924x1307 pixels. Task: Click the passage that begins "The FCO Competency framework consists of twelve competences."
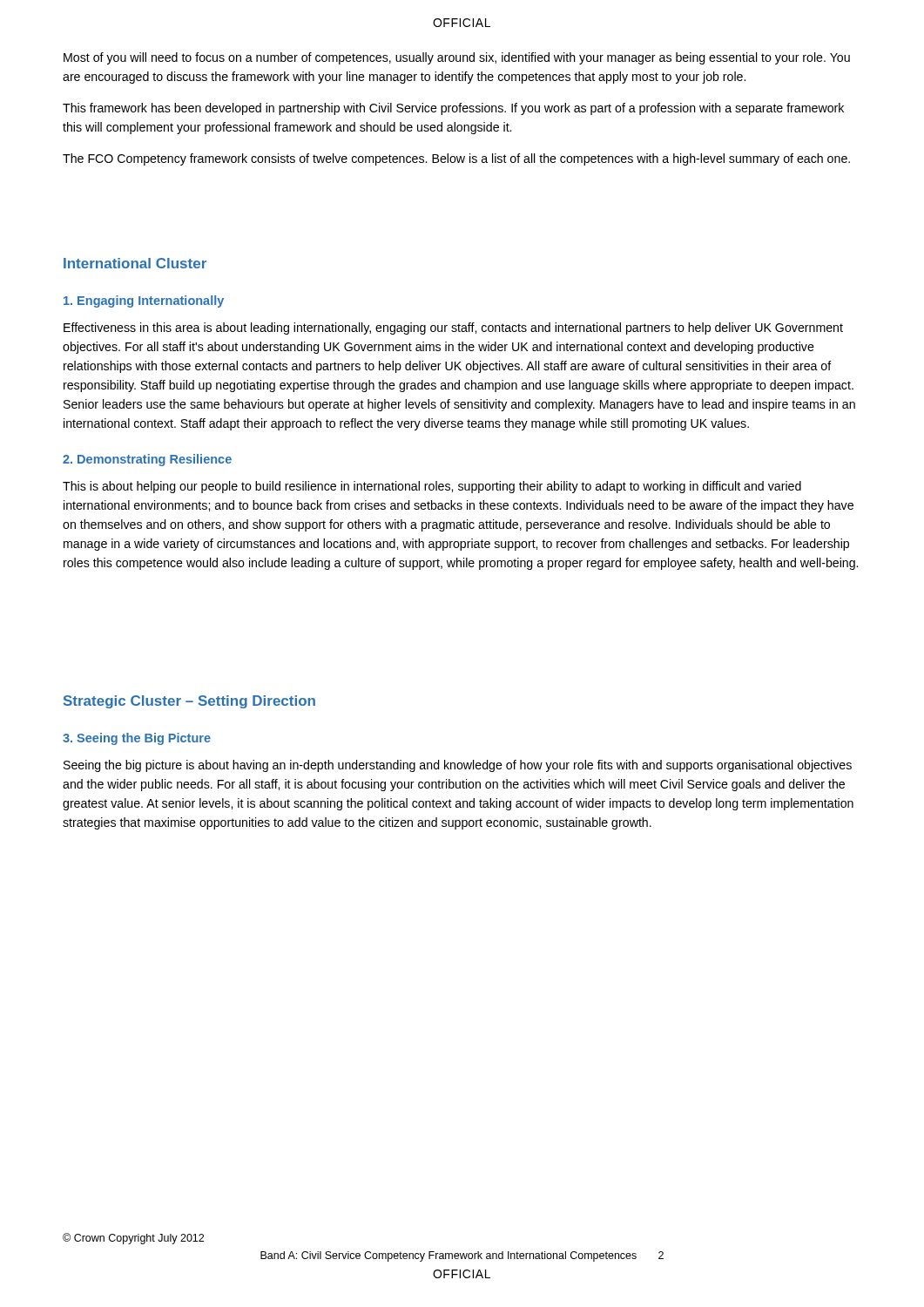coord(457,159)
